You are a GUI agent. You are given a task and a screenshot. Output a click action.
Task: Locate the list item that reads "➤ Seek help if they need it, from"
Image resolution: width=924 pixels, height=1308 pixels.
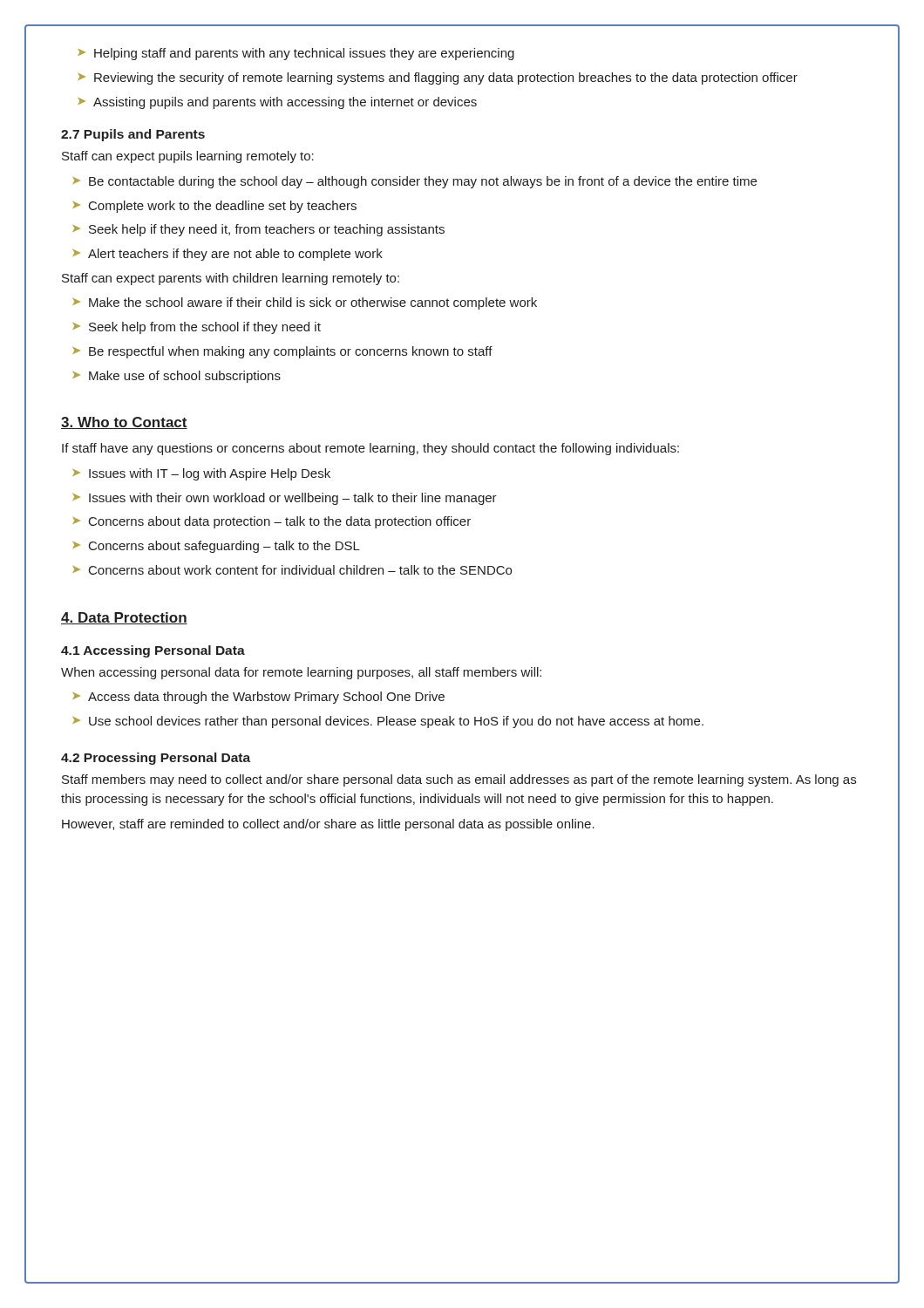[258, 229]
